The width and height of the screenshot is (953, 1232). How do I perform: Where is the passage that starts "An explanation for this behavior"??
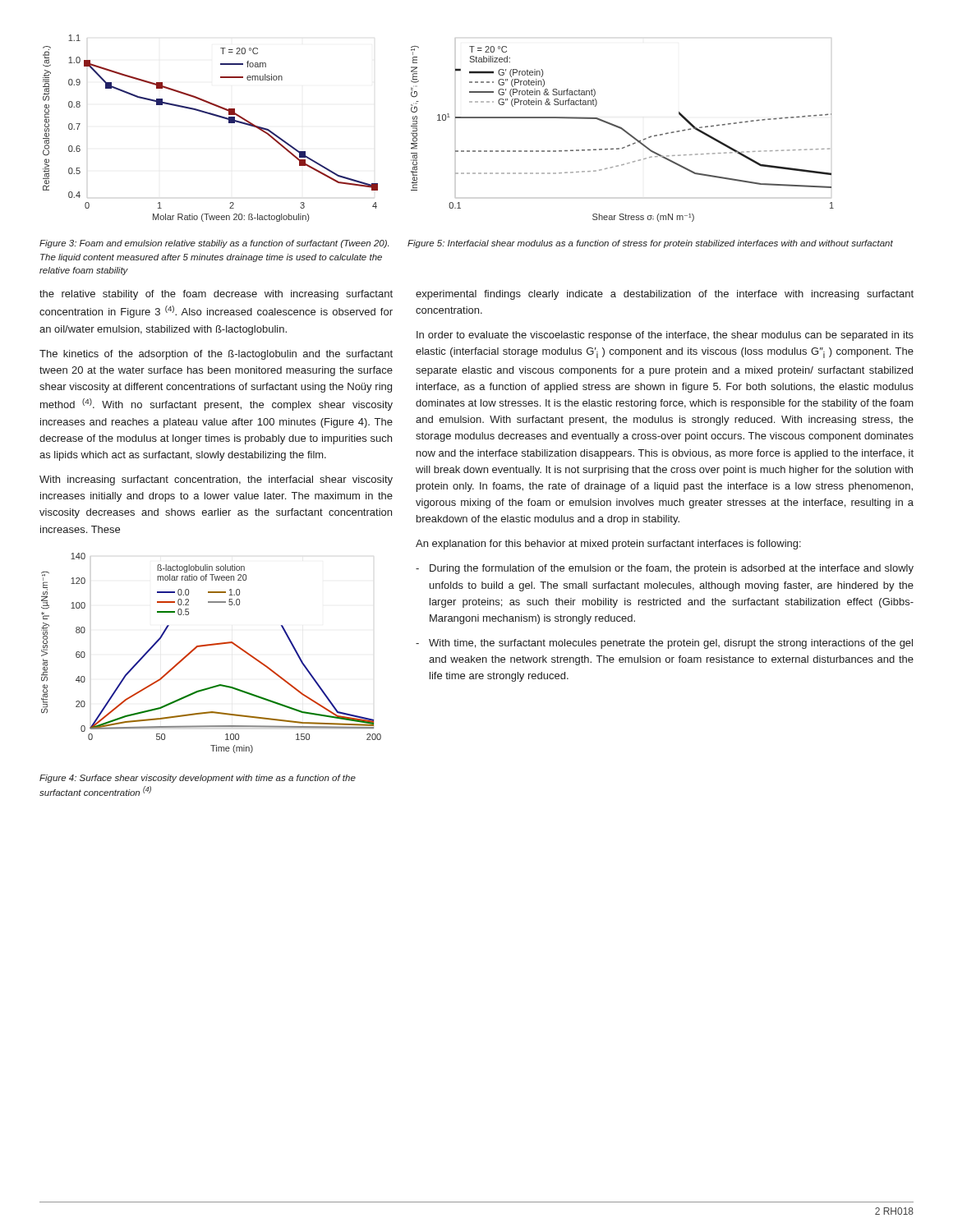pos(609,543)
